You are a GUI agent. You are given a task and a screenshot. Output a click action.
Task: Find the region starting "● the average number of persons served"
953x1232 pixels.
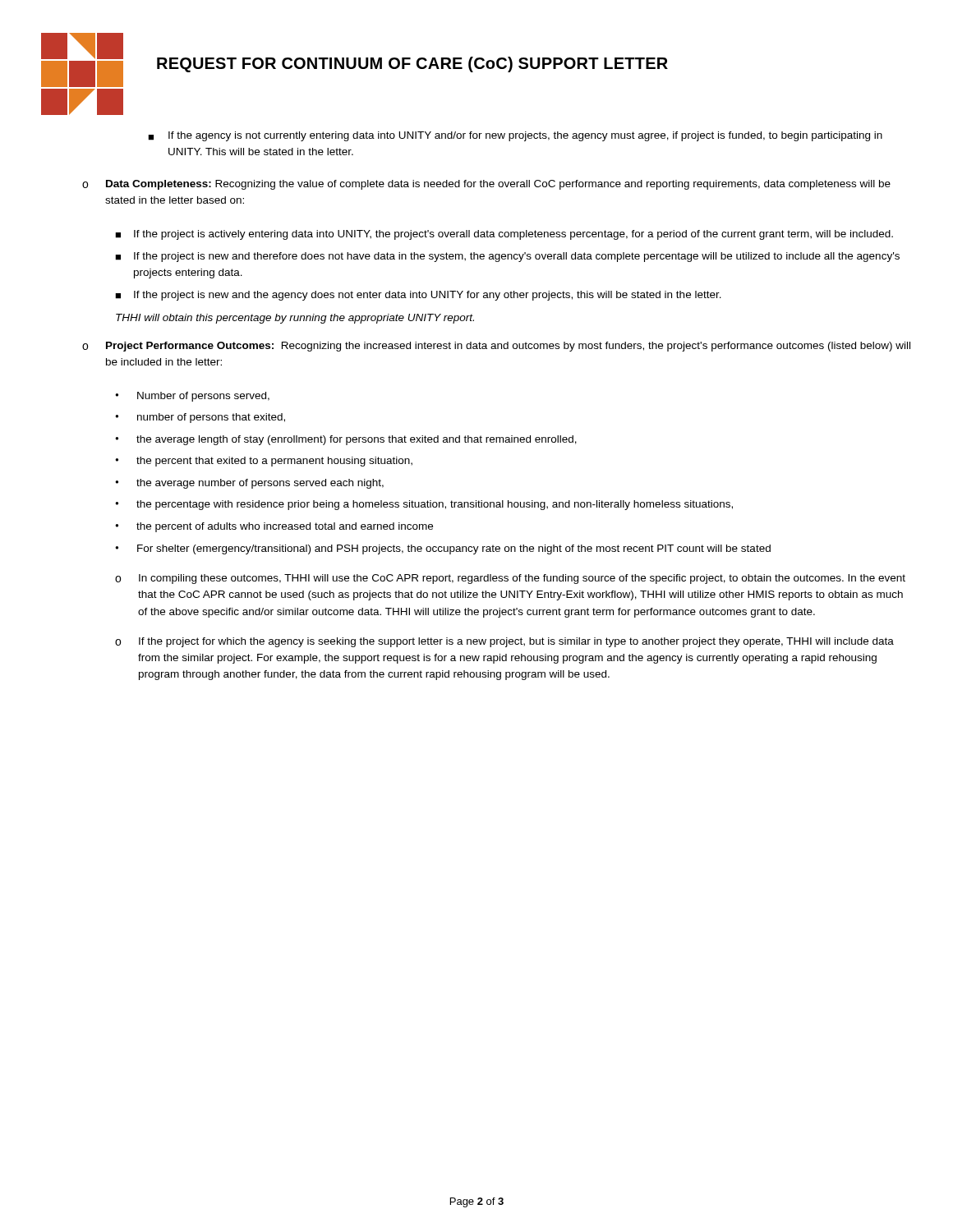point(249,484)
